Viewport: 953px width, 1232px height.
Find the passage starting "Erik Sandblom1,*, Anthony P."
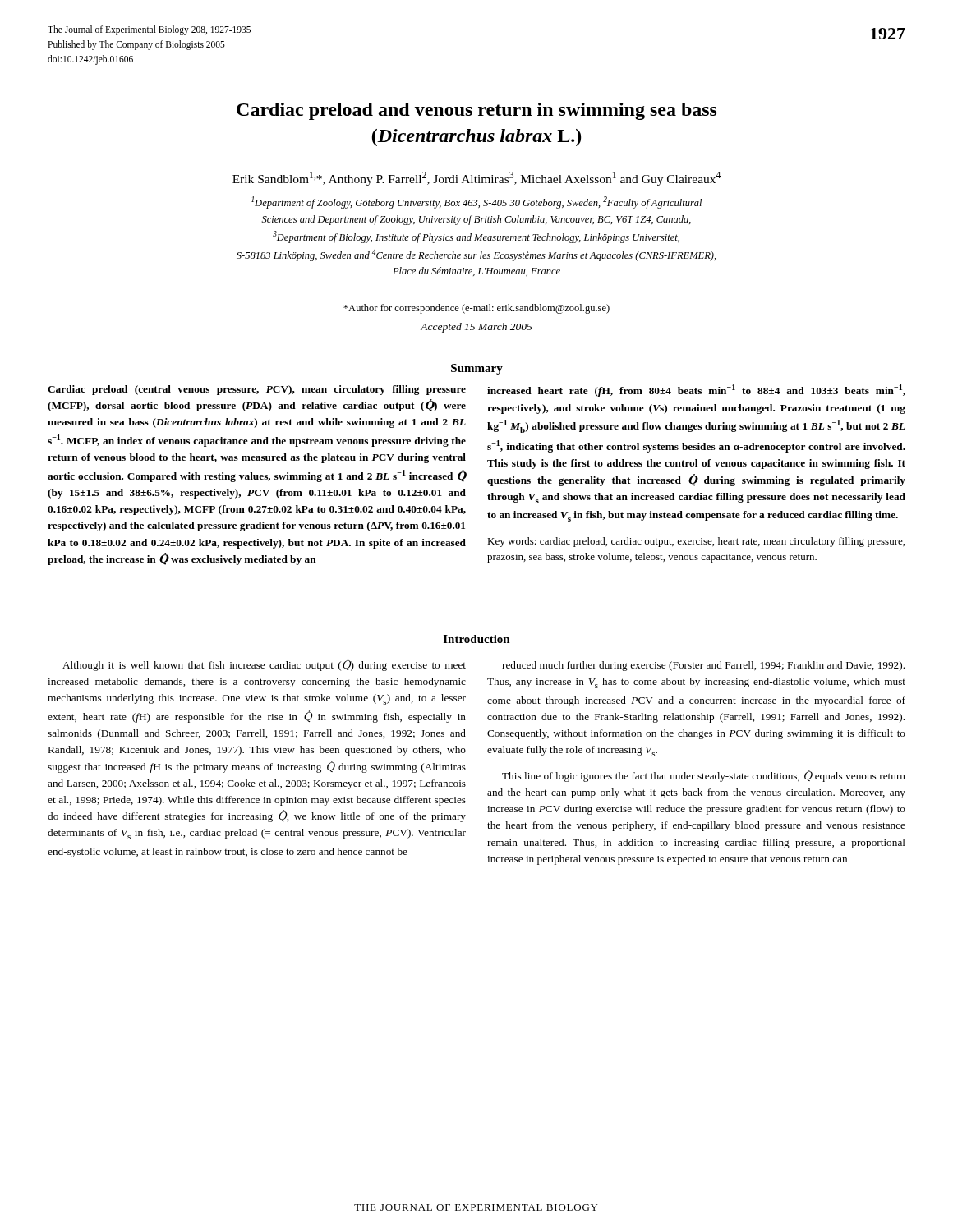[x=476, y=178]
